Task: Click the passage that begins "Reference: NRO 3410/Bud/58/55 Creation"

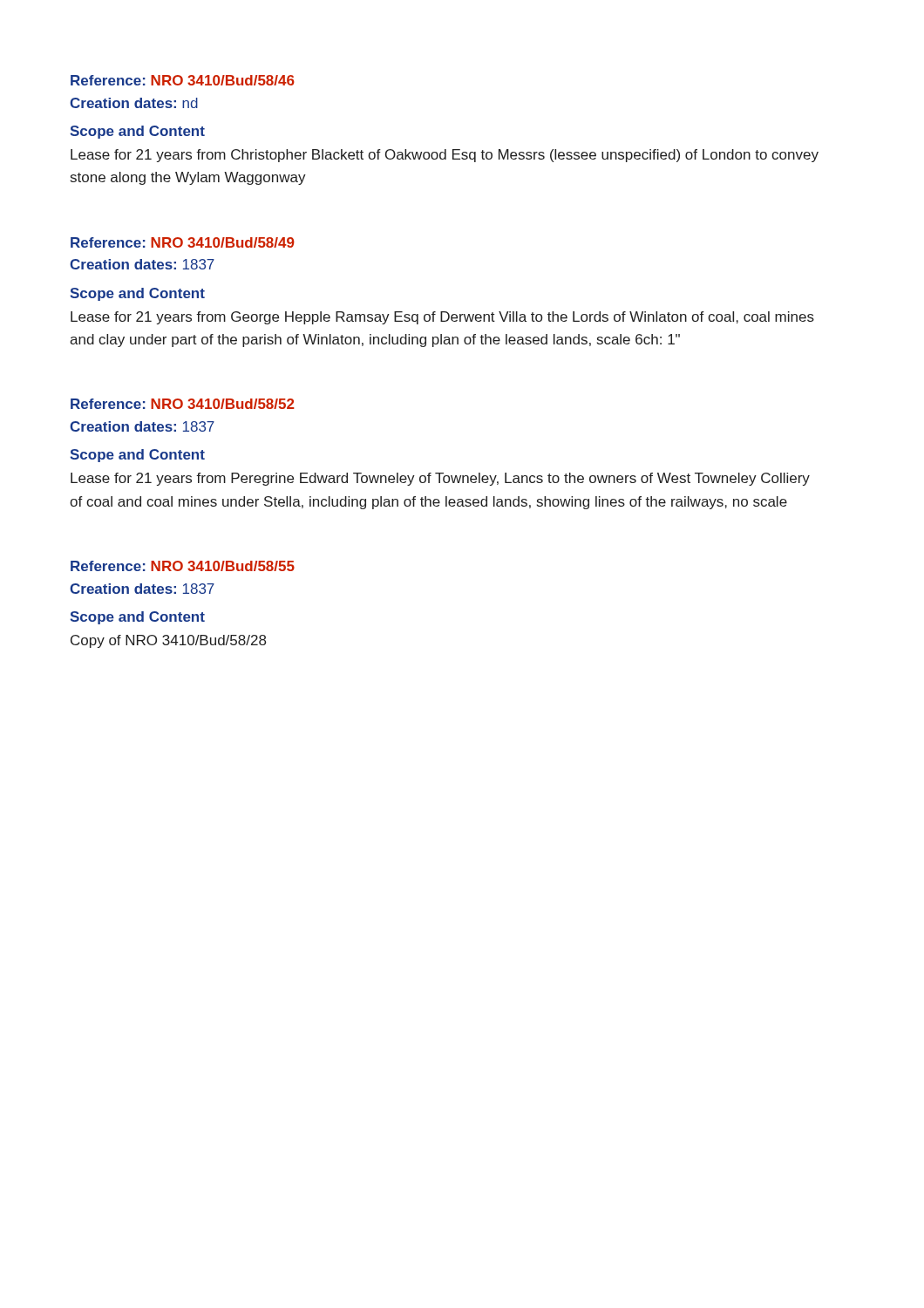Action: point(183,566)
